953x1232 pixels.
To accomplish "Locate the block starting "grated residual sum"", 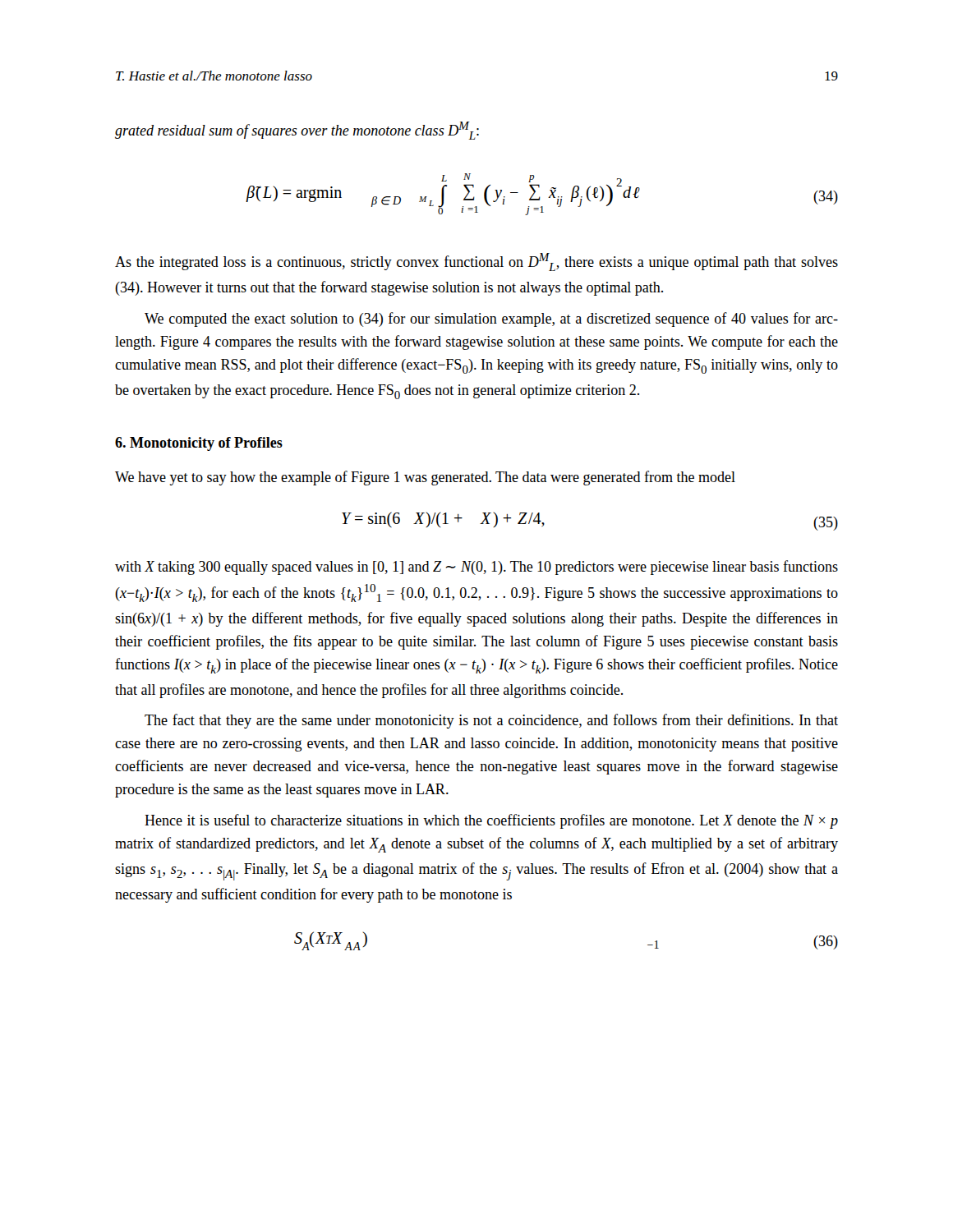I will click(297, 131).
